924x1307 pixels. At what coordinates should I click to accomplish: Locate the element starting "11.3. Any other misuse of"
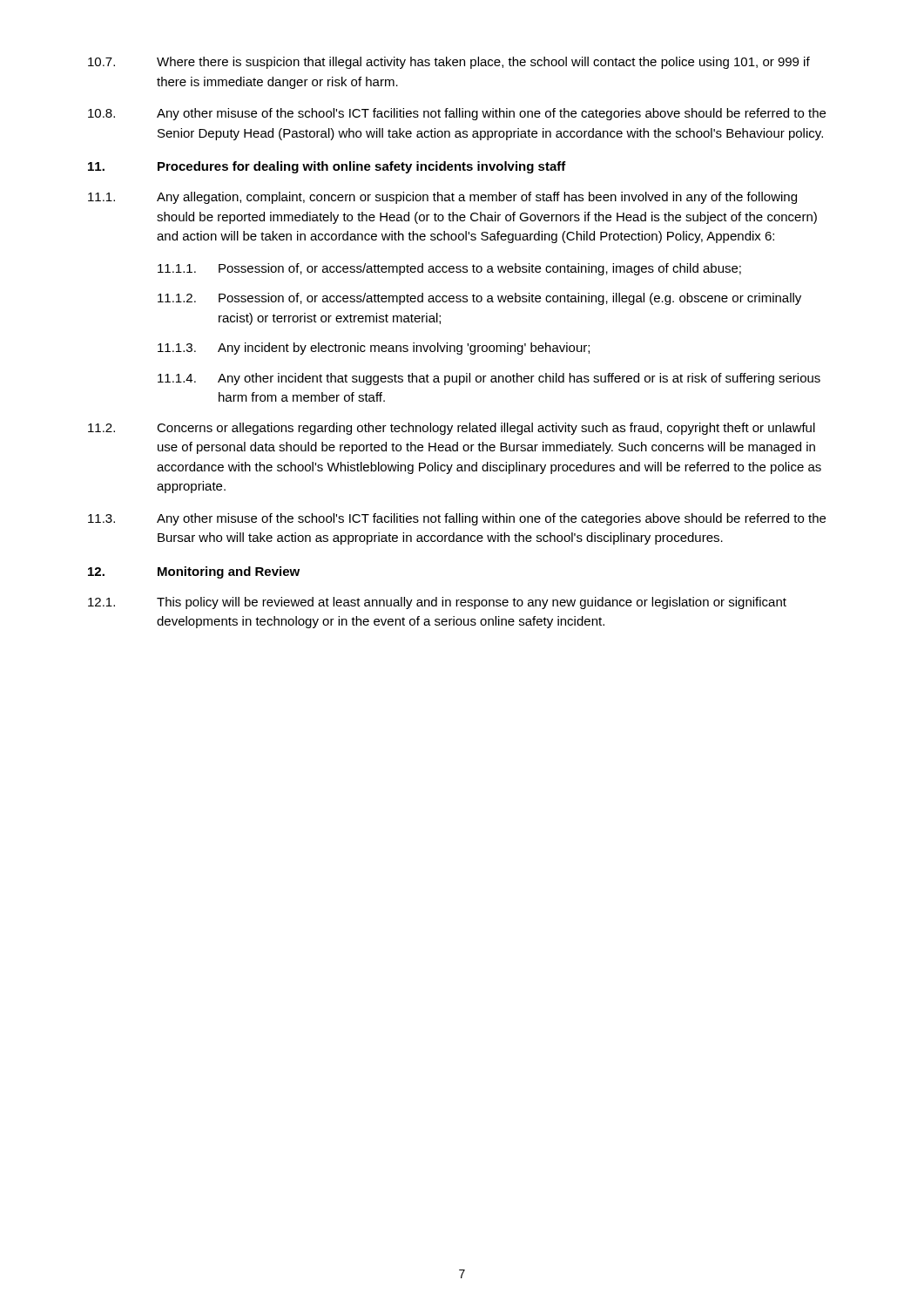coord(462,528)
